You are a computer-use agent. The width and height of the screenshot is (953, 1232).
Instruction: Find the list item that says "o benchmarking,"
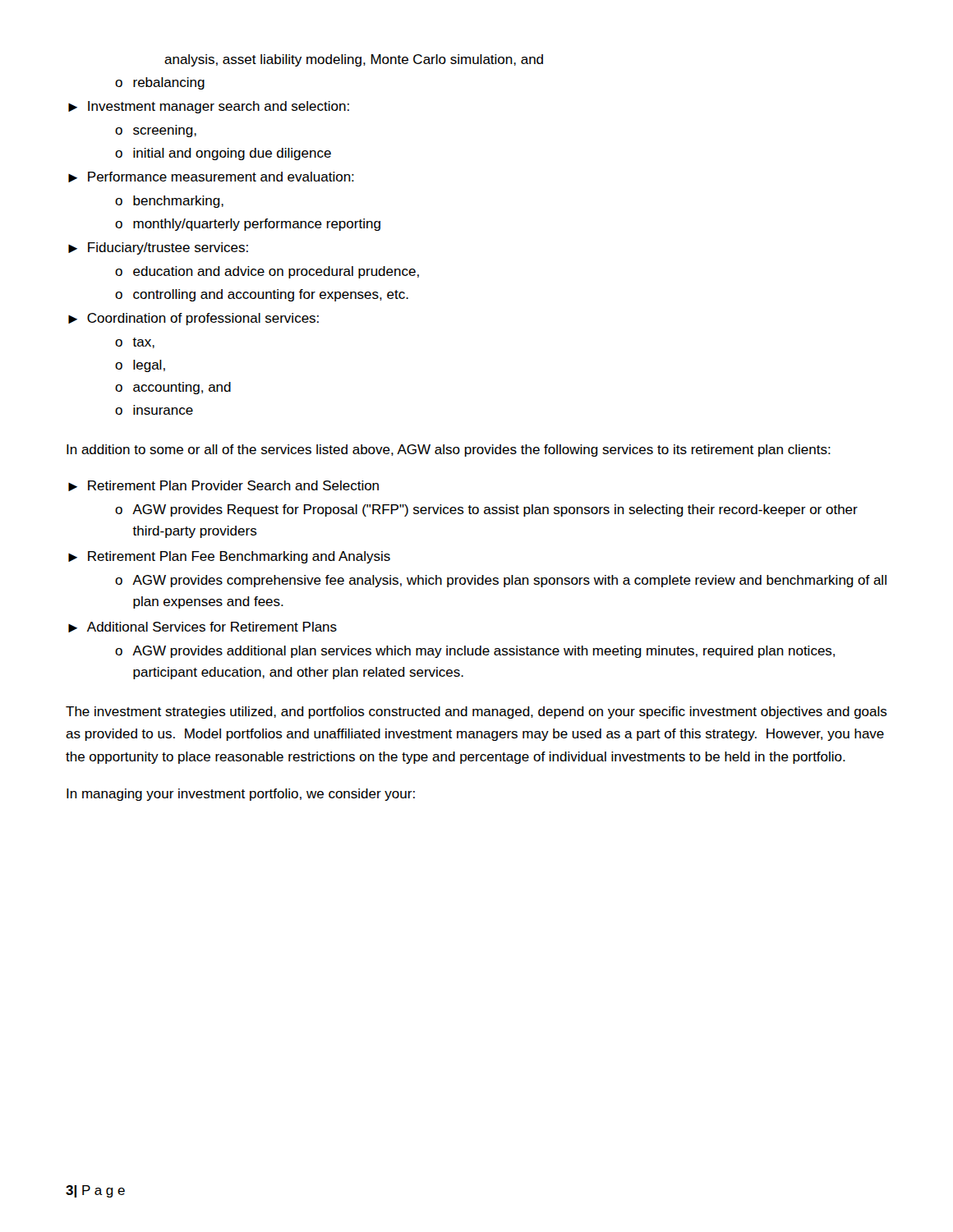click(170, 201)
